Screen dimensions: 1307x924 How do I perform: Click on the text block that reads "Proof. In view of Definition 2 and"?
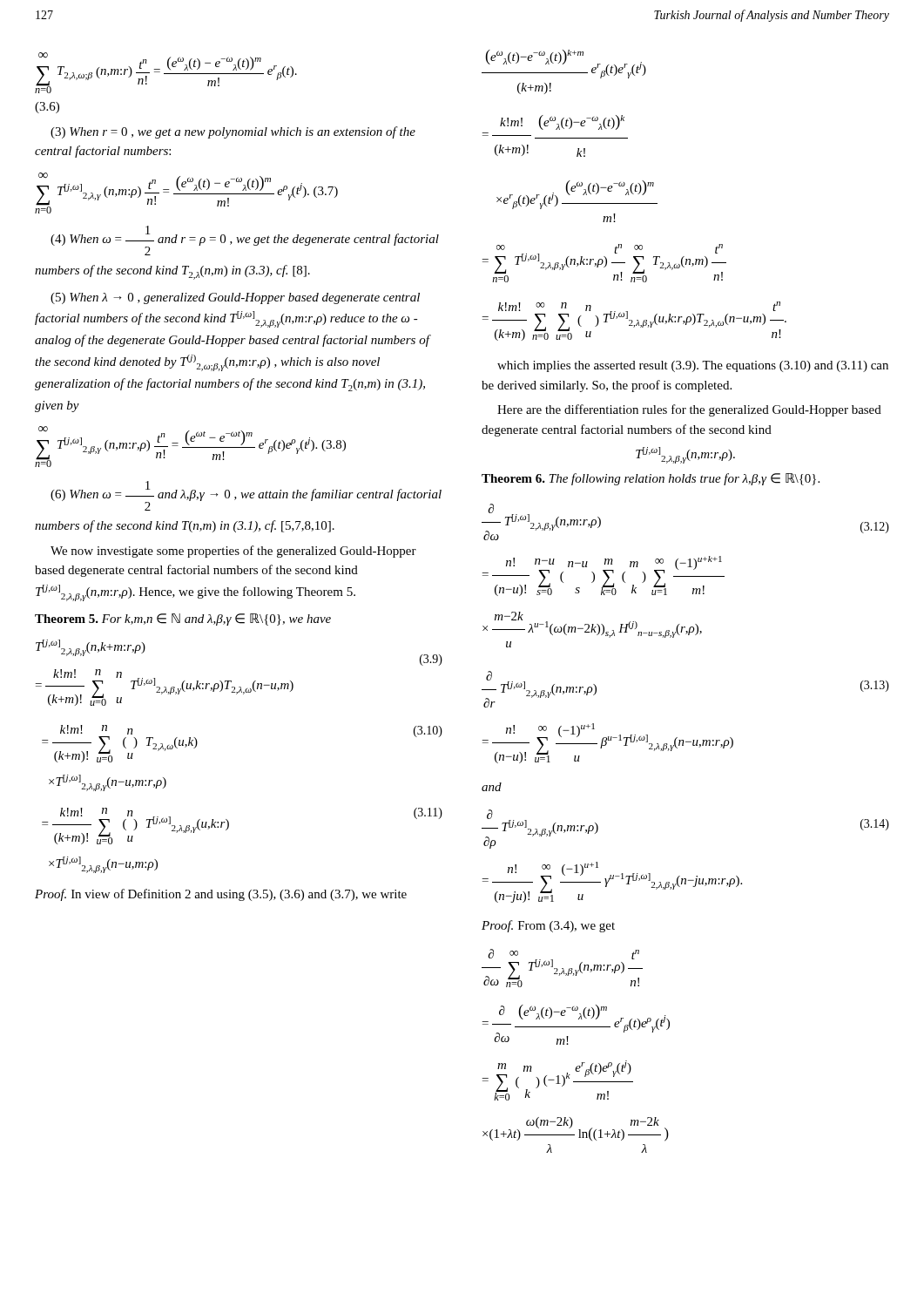click(x=239, y=895)
